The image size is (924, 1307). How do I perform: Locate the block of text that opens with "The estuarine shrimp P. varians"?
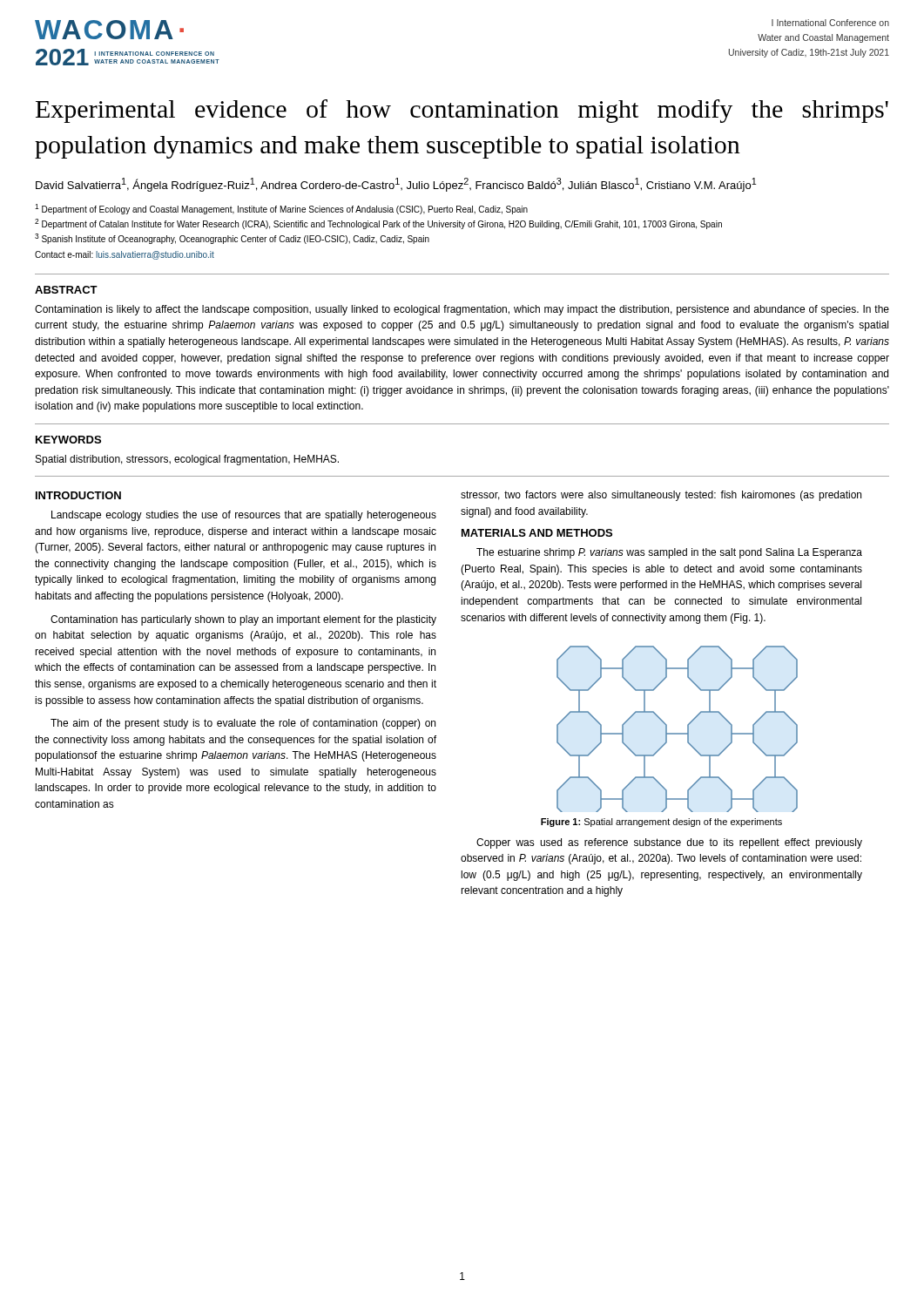[x=661, y=585]
